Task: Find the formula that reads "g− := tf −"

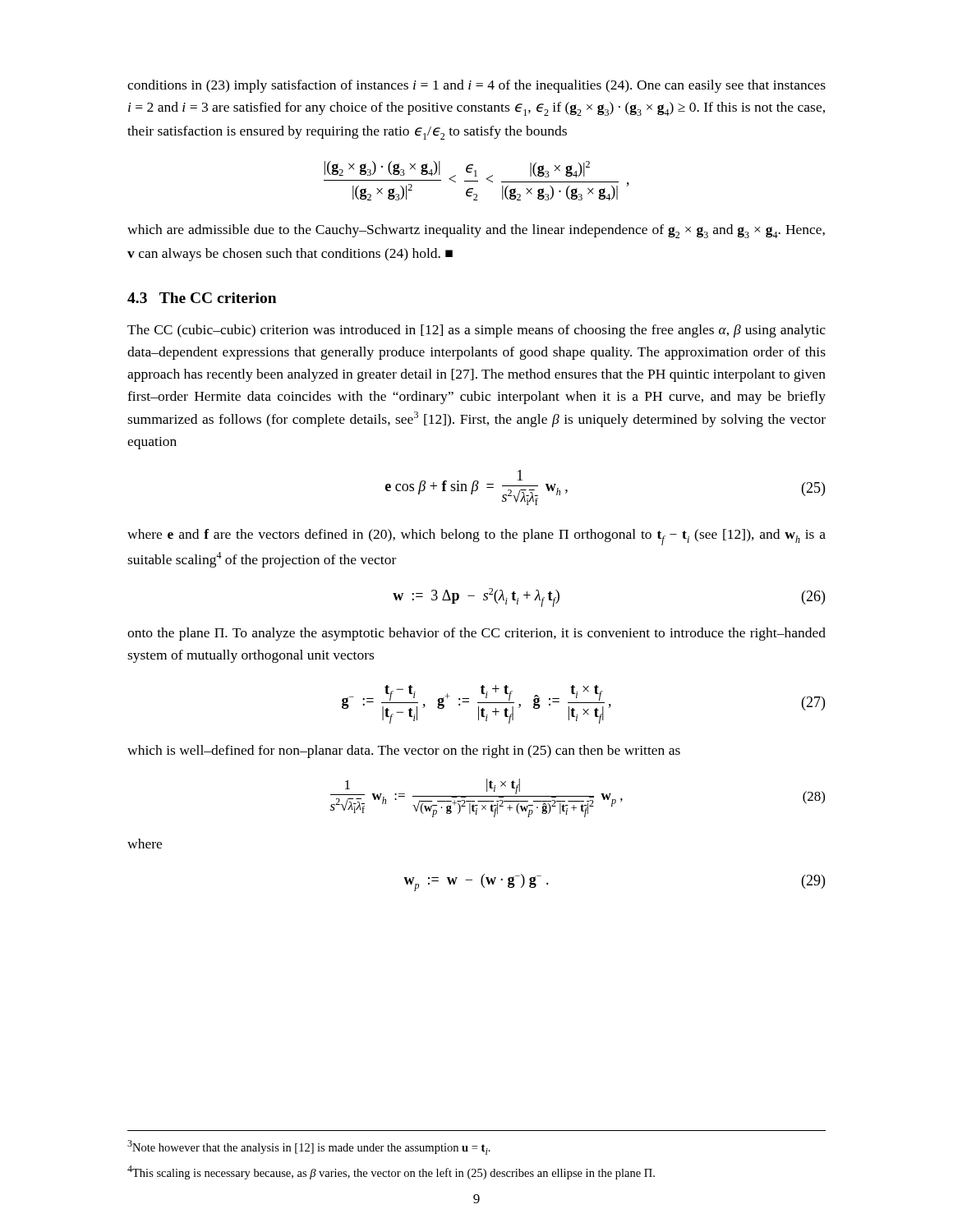Action: click(476, 703)
